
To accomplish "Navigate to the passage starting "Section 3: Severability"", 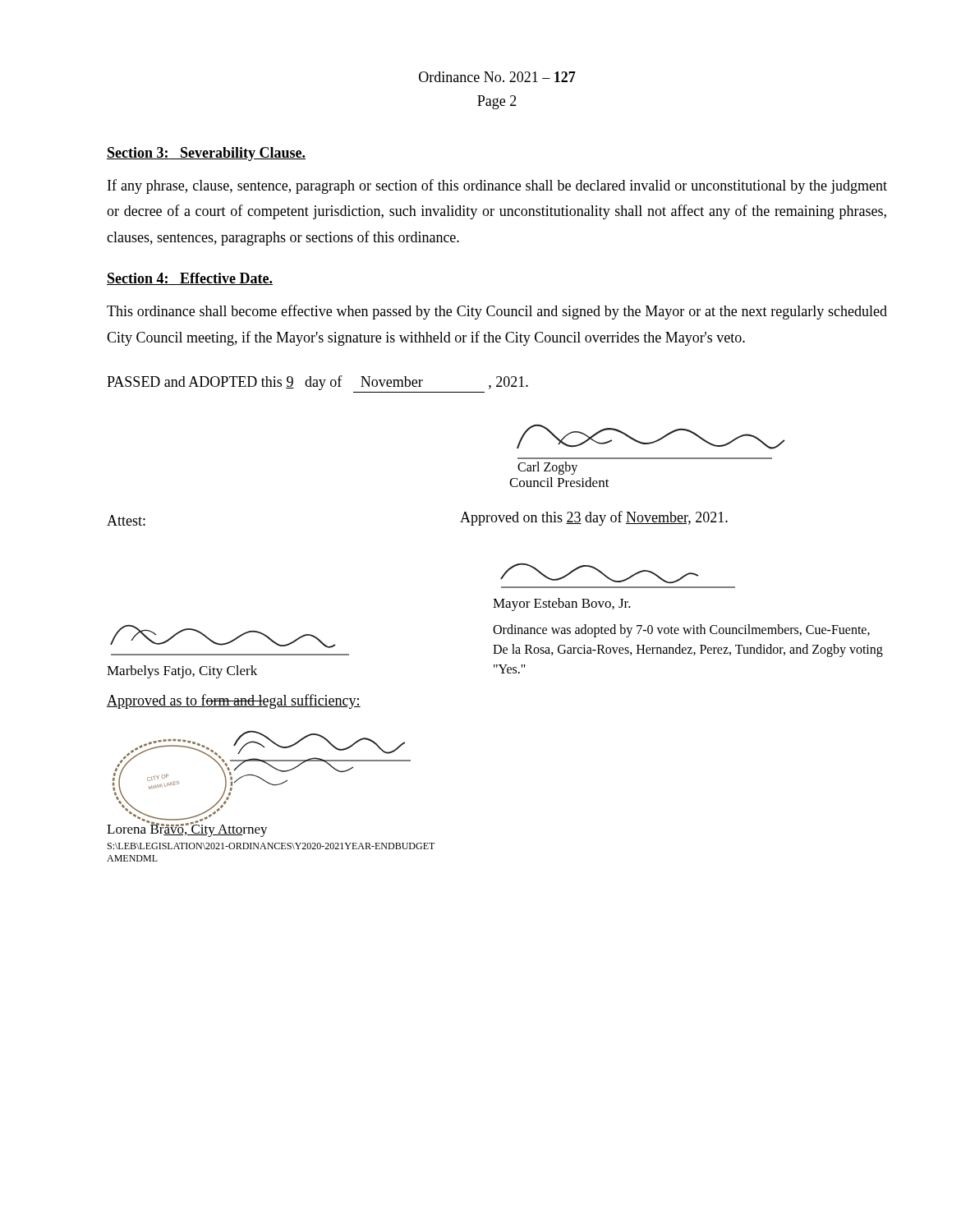I will [206, 152].
